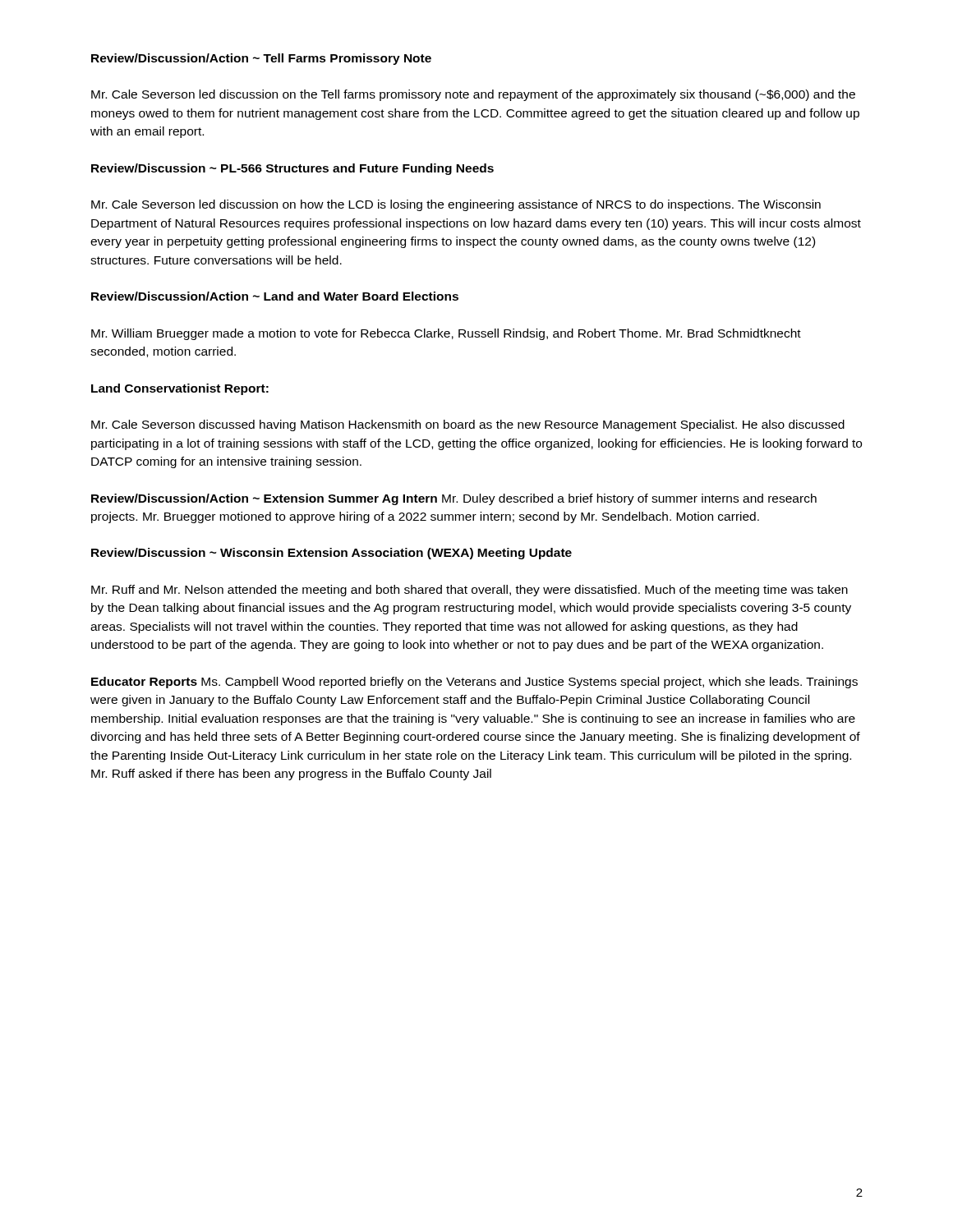Find the block starting "Educator Reports Ms. Campbell Wood reported briefly on"
This screenshot has width=953, height=1232.
(476, 728)
